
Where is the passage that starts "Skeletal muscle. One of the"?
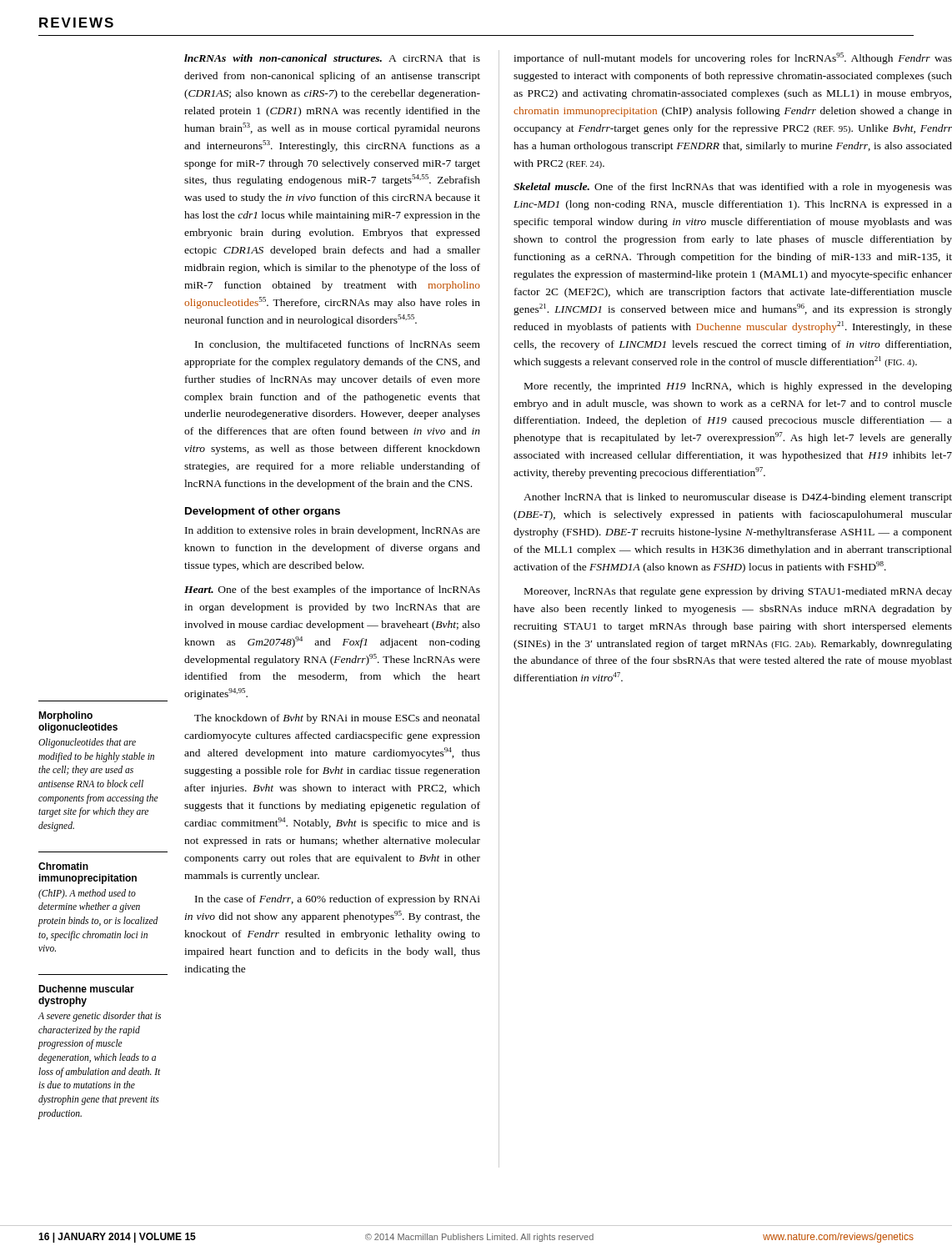point(733,275)
